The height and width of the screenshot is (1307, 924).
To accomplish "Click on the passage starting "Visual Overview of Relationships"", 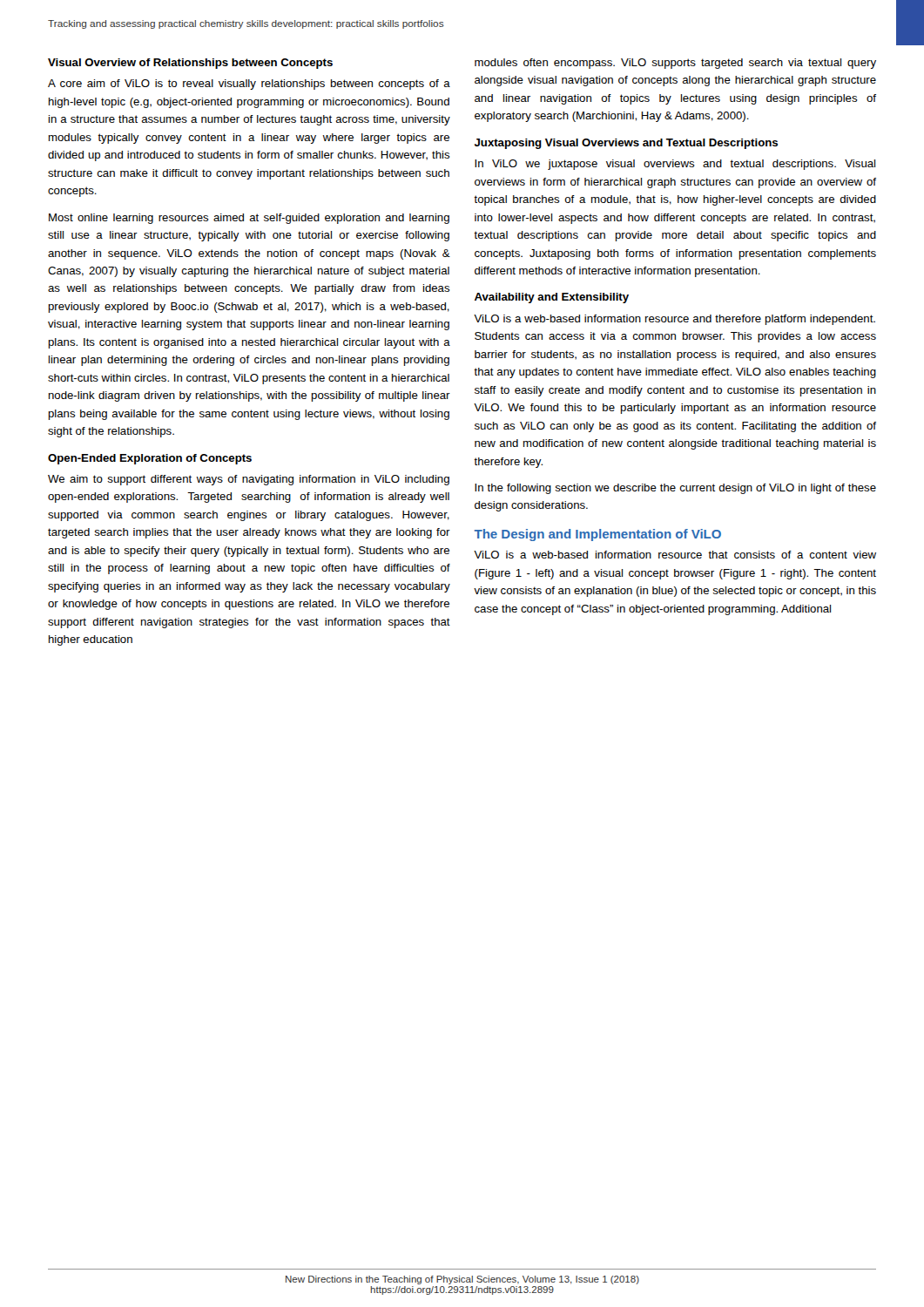I will pyautogui.click(x=190, y=62).
